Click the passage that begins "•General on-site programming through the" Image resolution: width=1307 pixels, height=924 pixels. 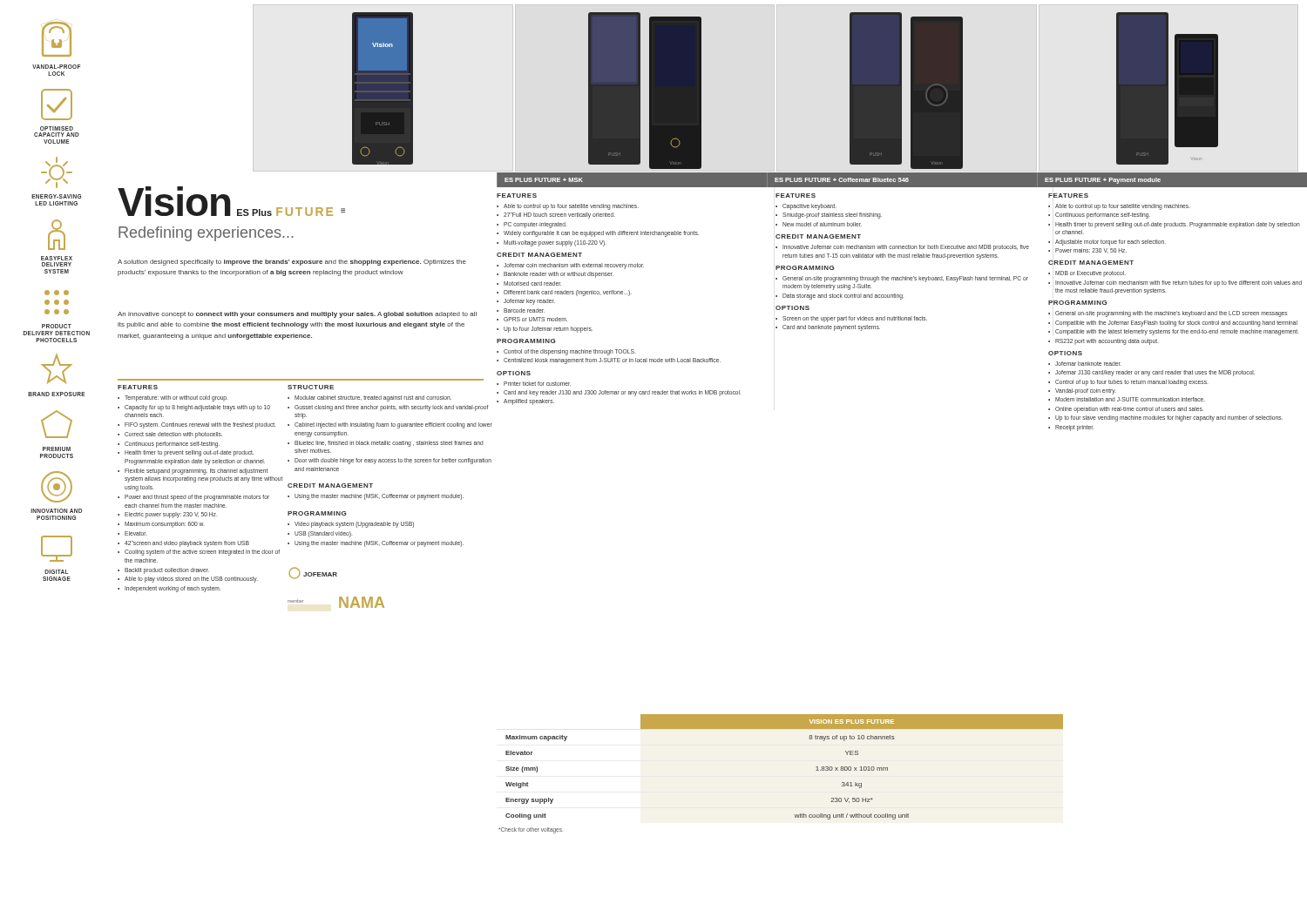902,282
